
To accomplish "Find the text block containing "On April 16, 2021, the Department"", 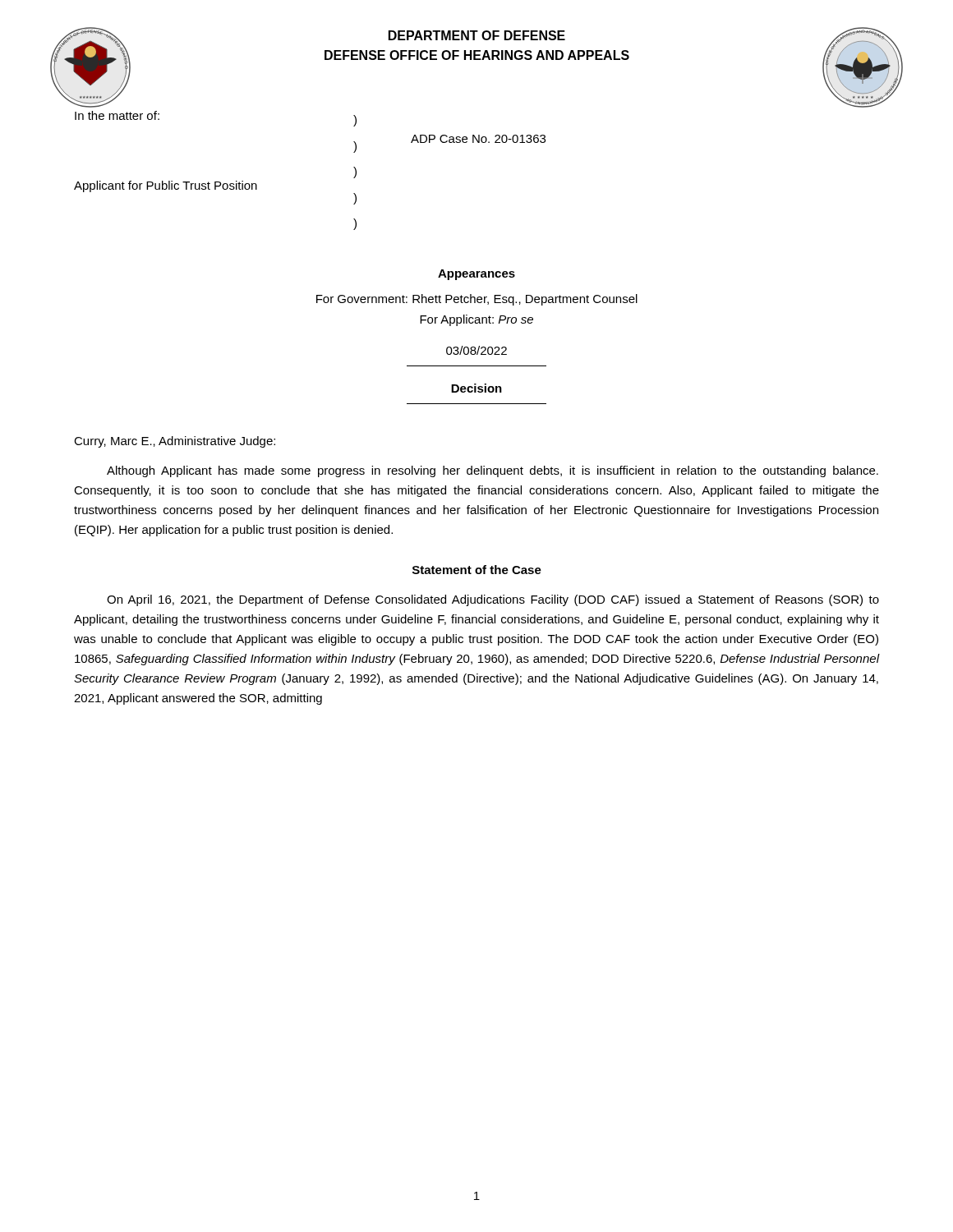I will (476, 648).
